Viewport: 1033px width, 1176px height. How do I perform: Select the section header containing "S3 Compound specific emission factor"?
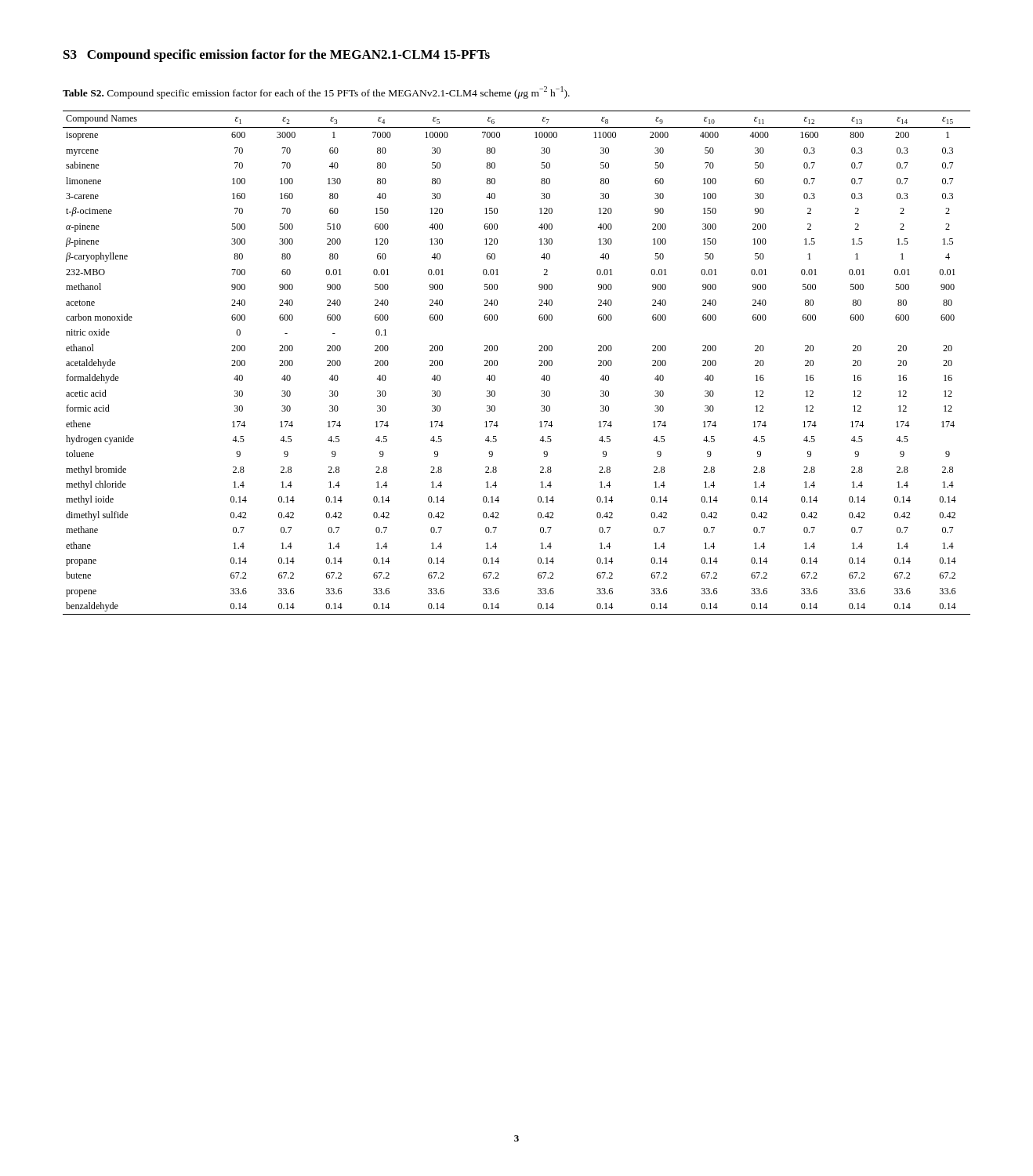(276, 55)
